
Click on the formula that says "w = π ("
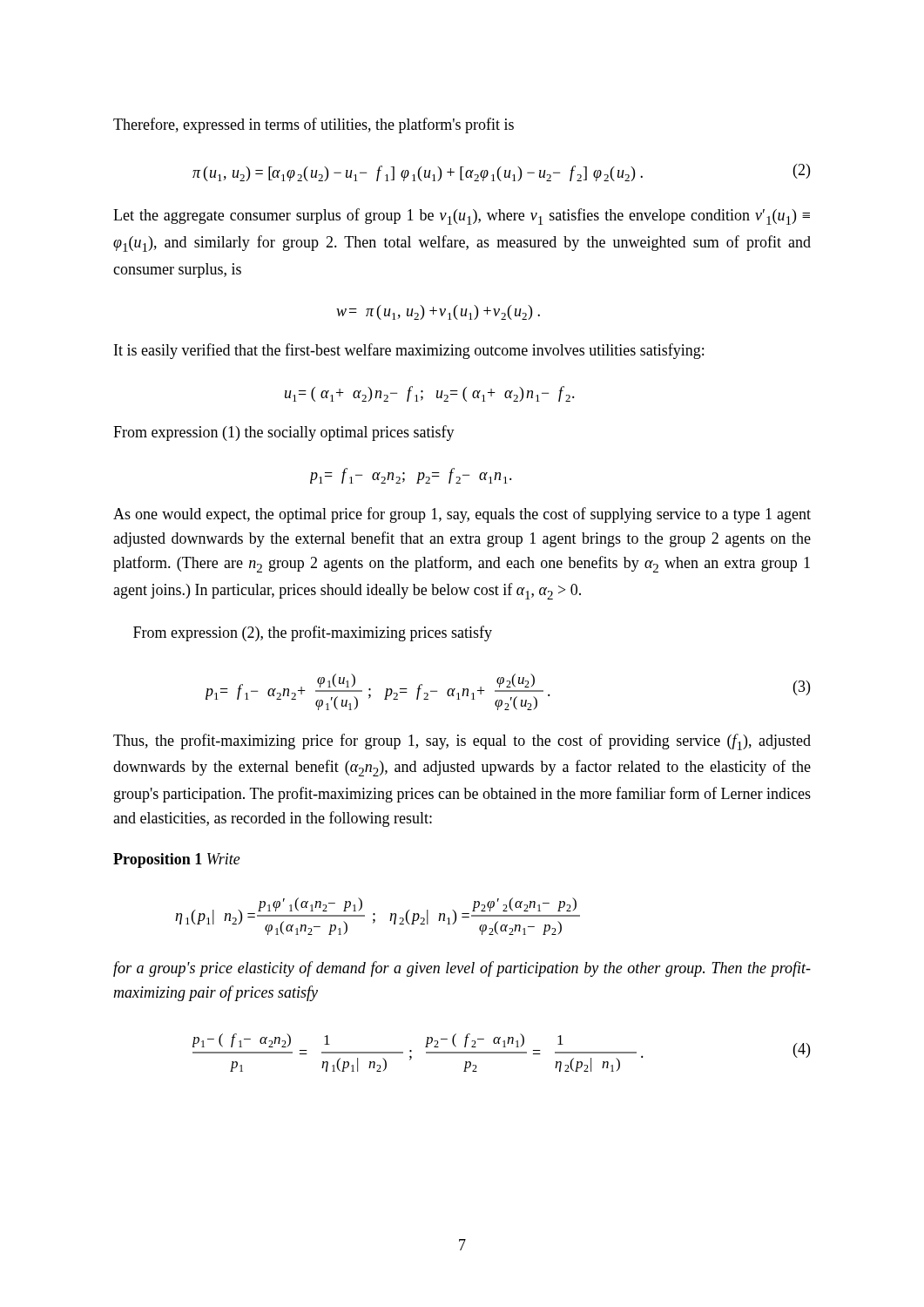click(x=462, y=311)
